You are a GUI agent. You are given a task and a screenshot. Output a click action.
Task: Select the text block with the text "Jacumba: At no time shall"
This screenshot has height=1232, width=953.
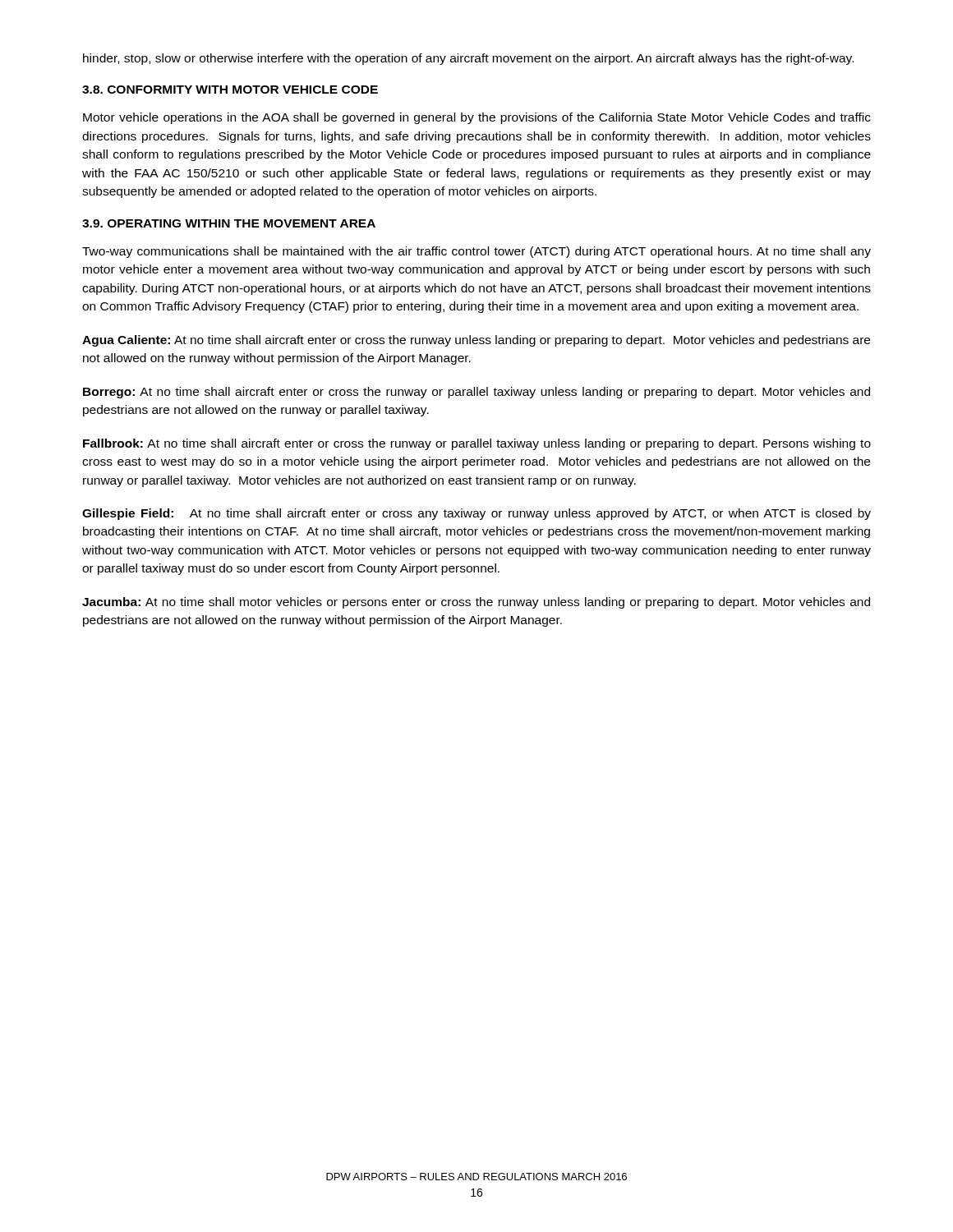point(476,611)
